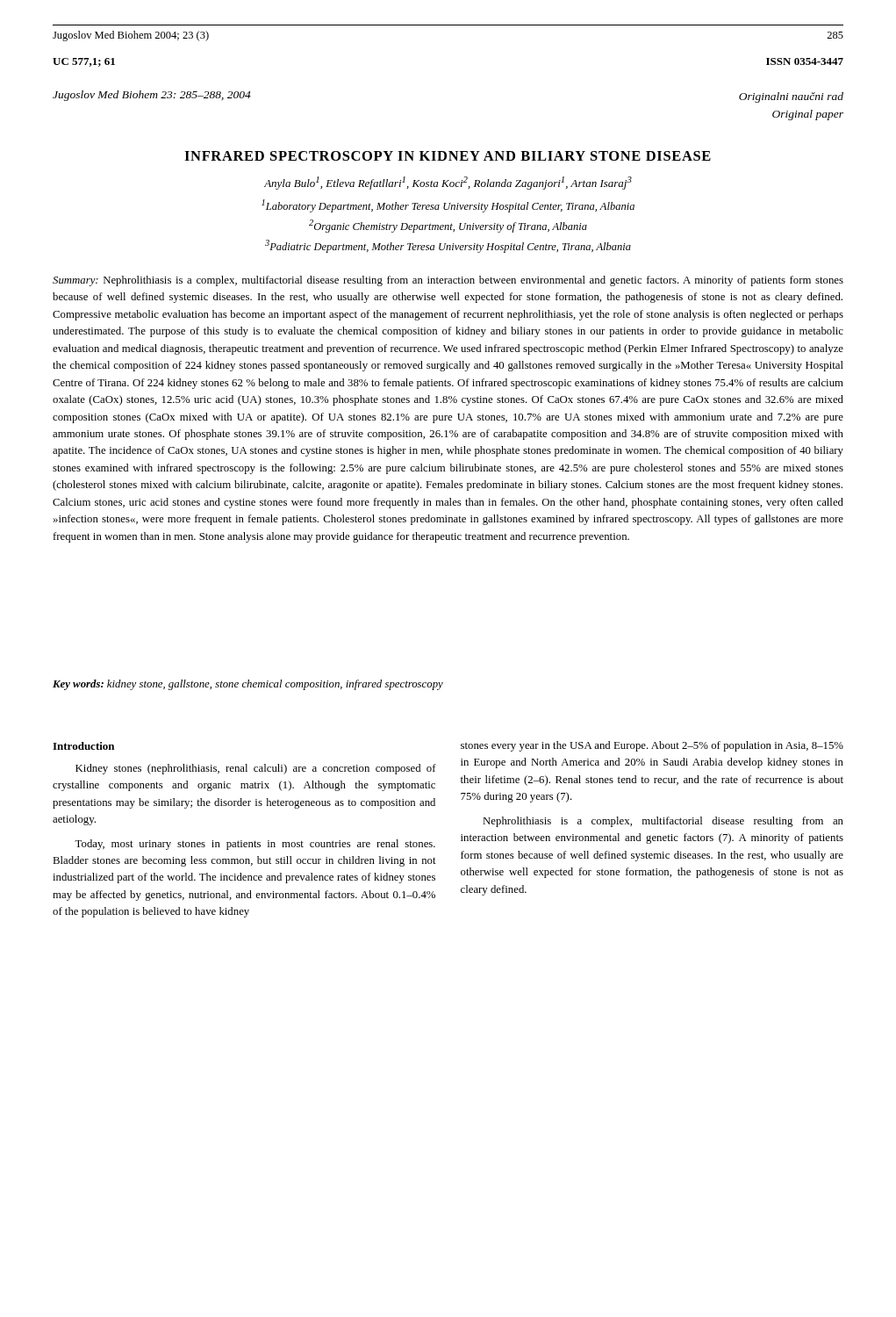
Task: Select the region starting "Kidney stones (nephrolithiasis, renal calculi)"
Action: 244,840
